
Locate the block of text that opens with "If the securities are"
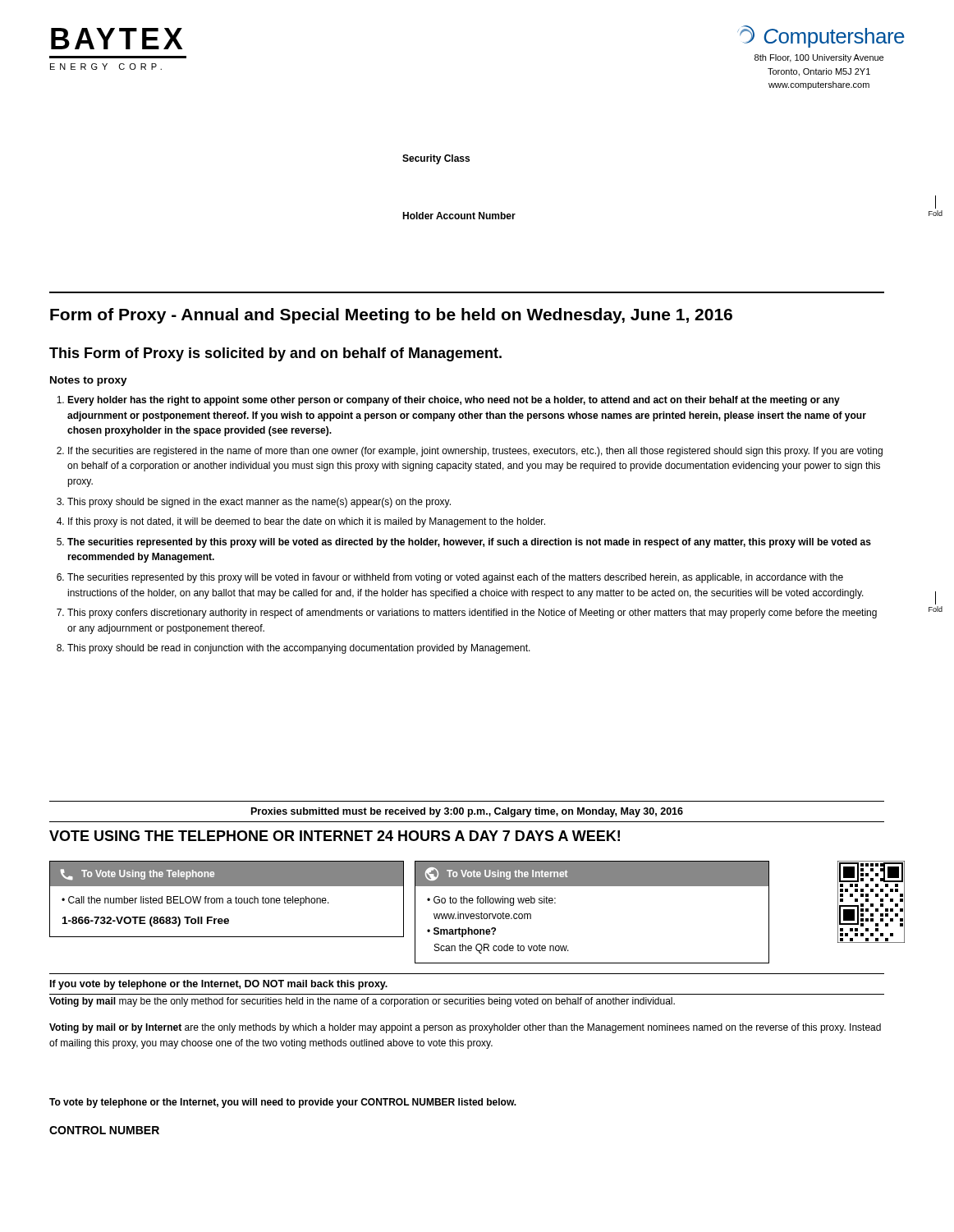pyautogui.click(x=475, y=466)
